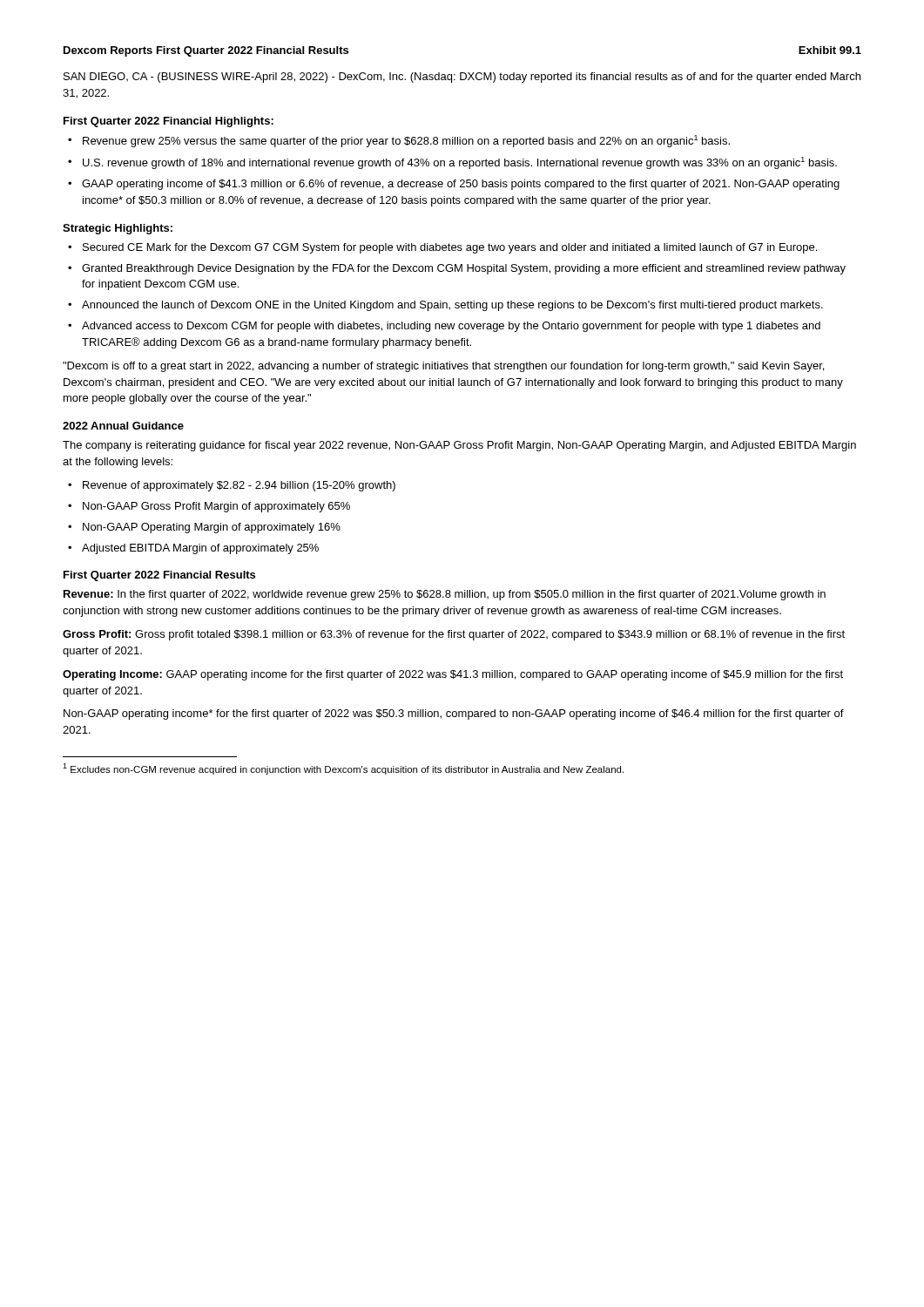This screenshot has width=924, height=1307.
Task: Locate the block of text that opens with "1 Excludes non-CGM revenue"
Action: [344, 768]
